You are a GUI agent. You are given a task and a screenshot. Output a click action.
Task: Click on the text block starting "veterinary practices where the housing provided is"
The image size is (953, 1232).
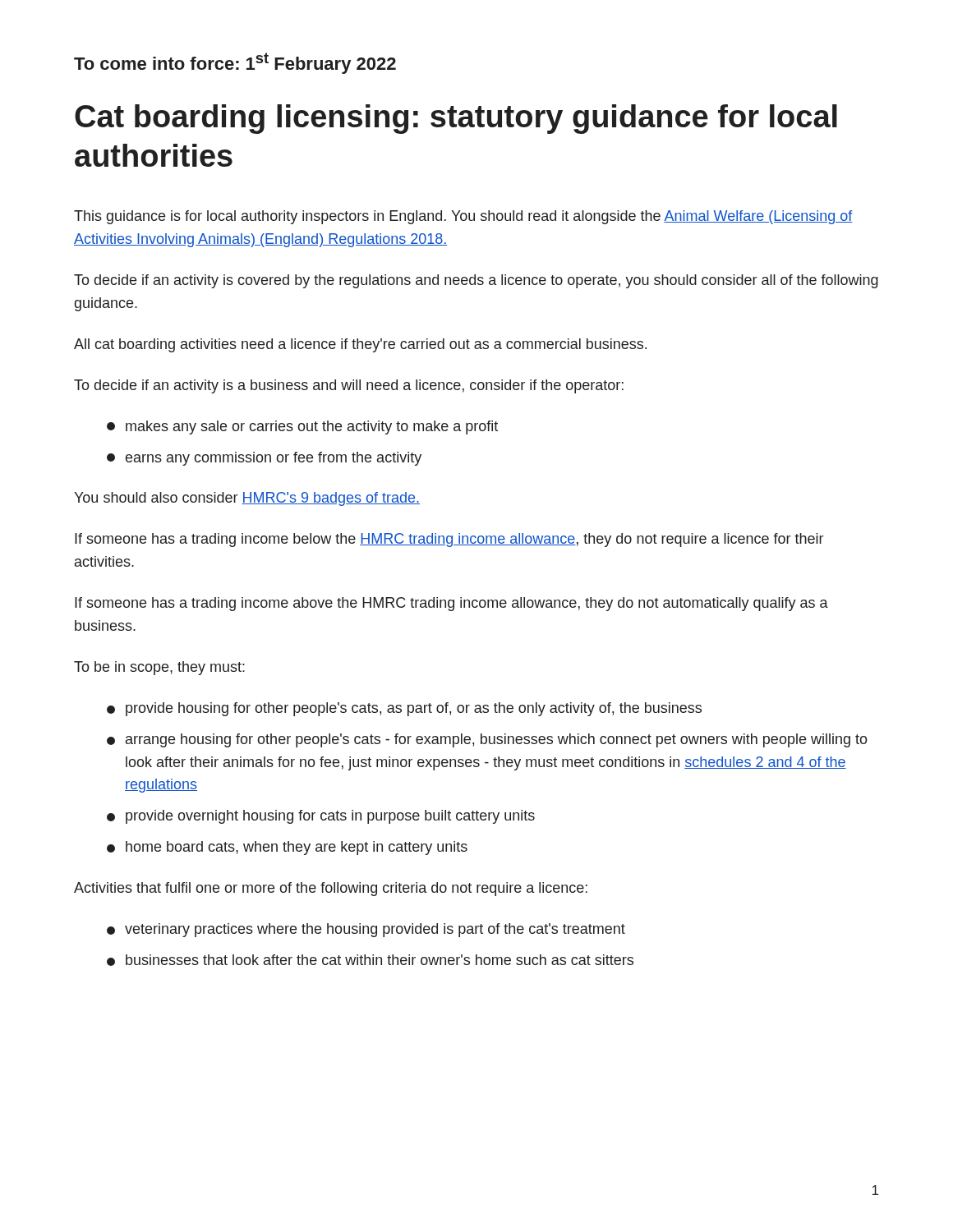366,930
